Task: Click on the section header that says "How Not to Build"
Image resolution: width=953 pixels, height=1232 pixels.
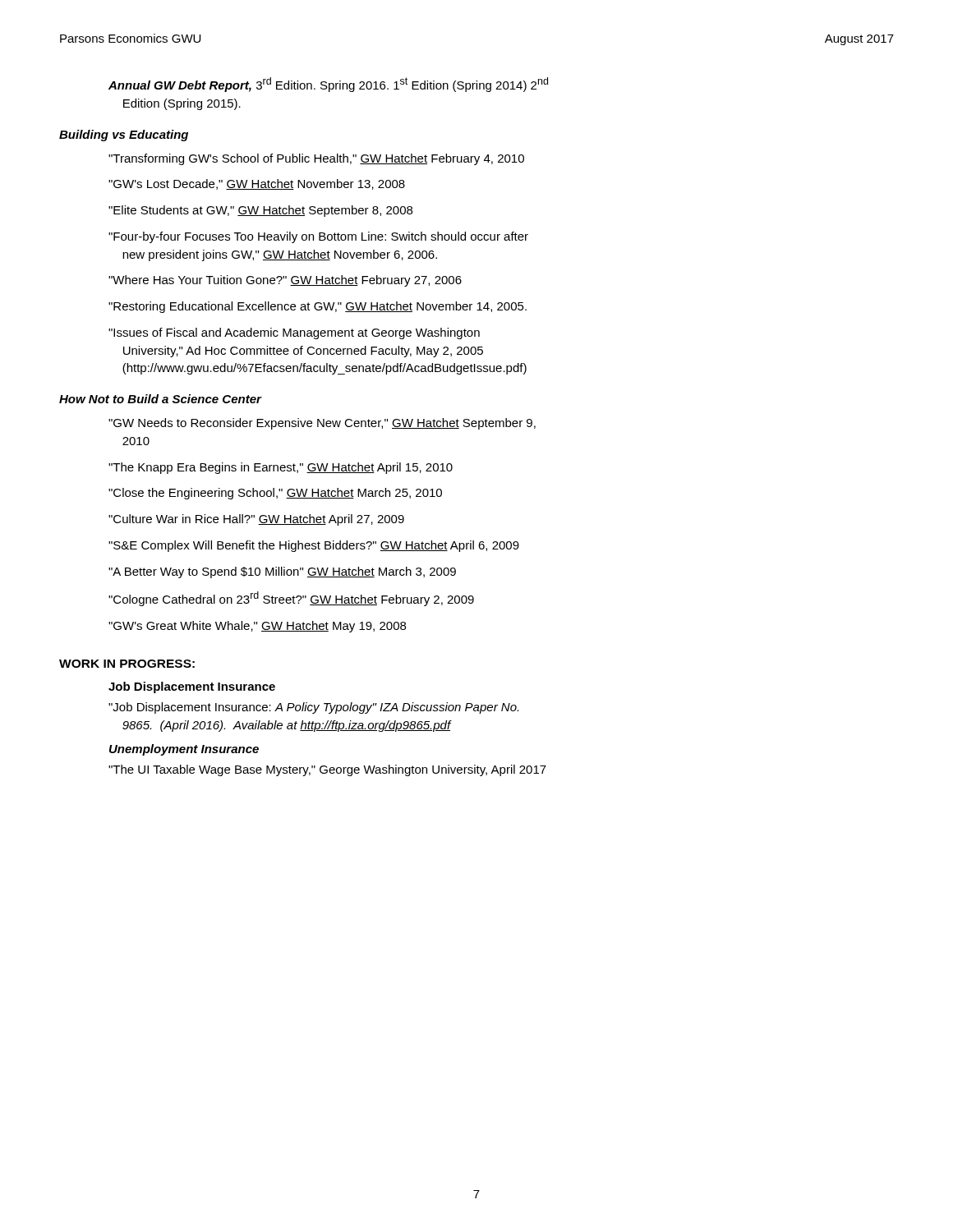Action: click(160, 399)
